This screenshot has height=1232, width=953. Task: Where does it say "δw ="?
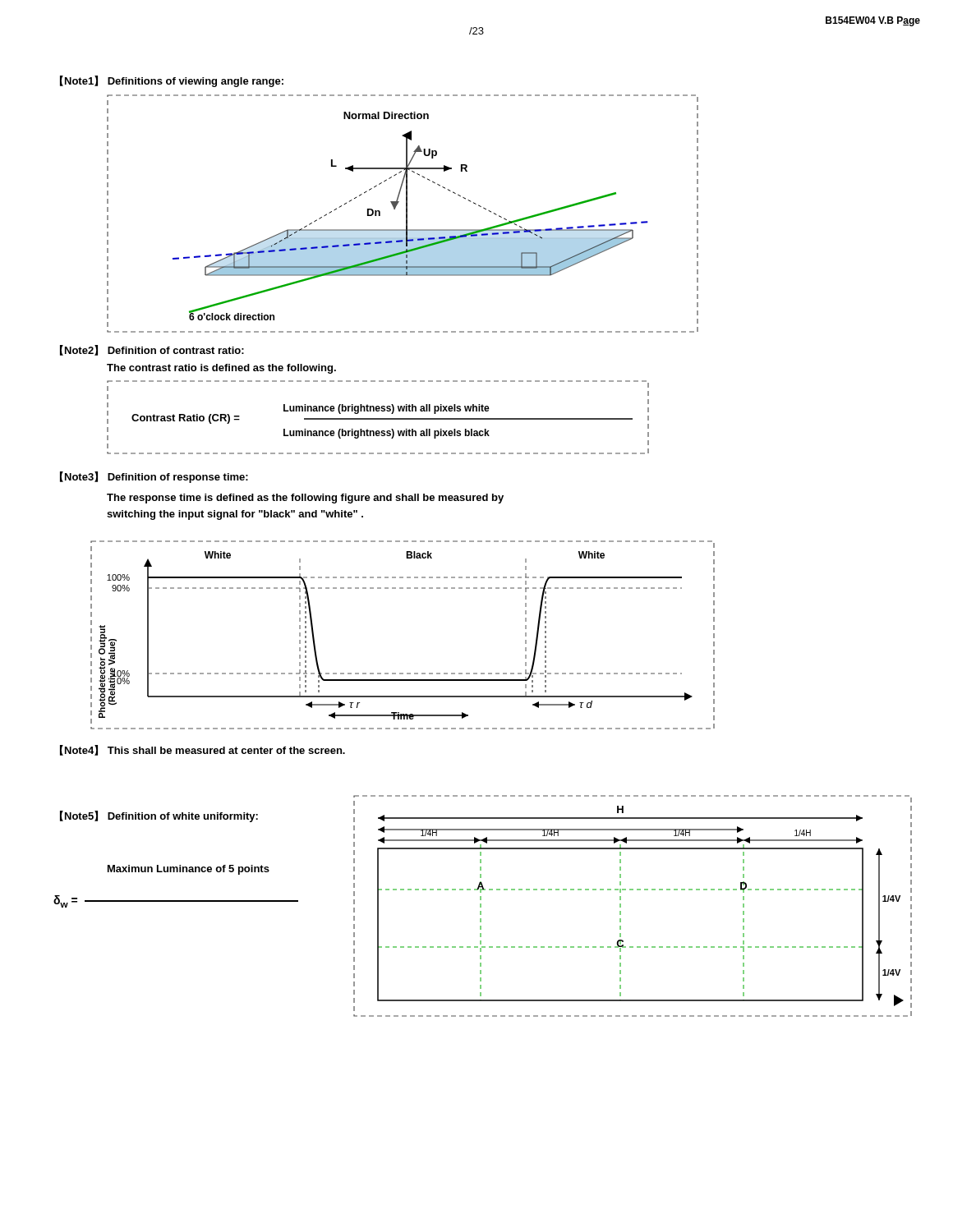[x=176, y=901]
